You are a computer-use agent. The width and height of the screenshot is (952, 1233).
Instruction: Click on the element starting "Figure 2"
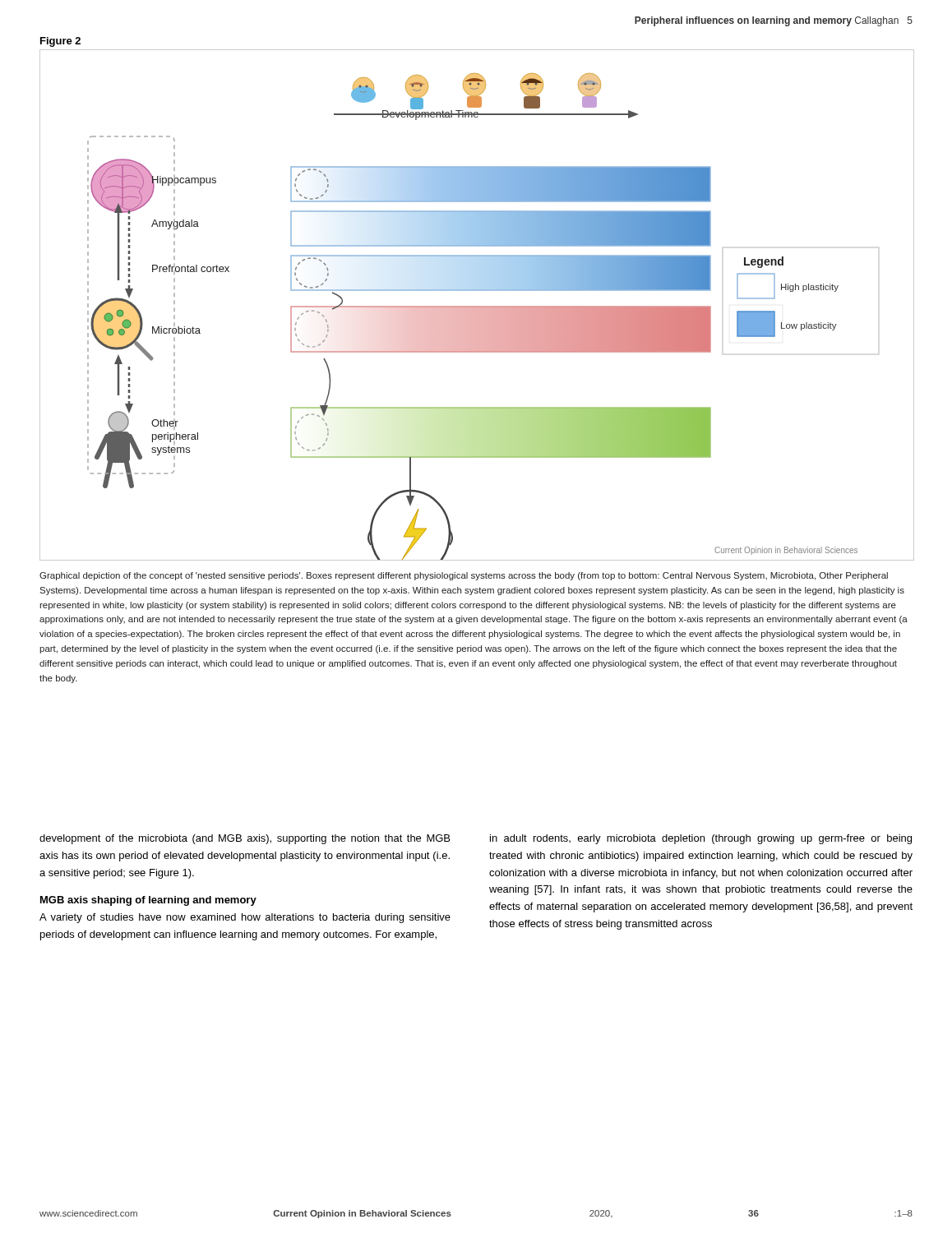(60, 41)
